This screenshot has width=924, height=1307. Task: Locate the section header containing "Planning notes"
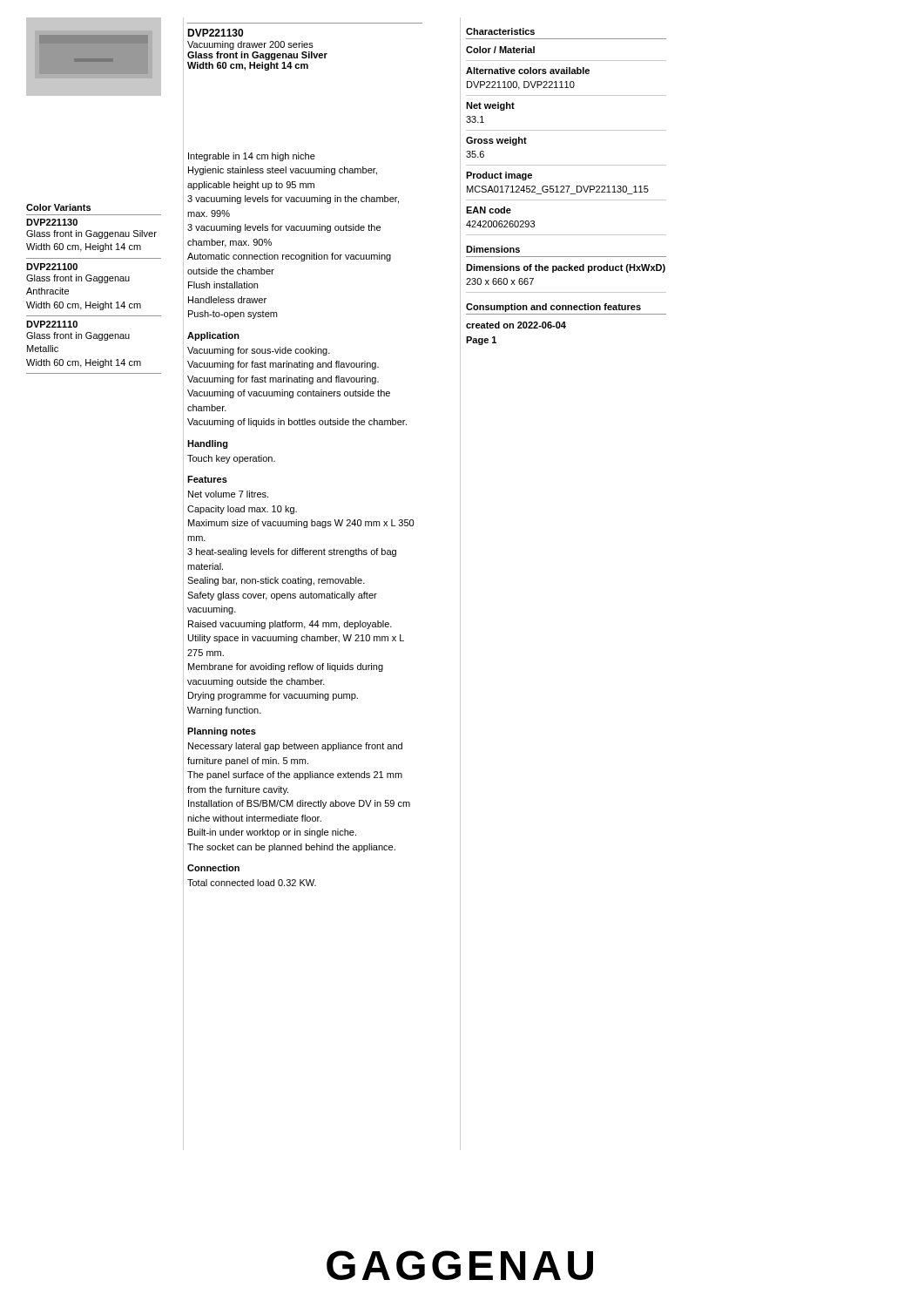pyautogui.click(x=222, y=731)
